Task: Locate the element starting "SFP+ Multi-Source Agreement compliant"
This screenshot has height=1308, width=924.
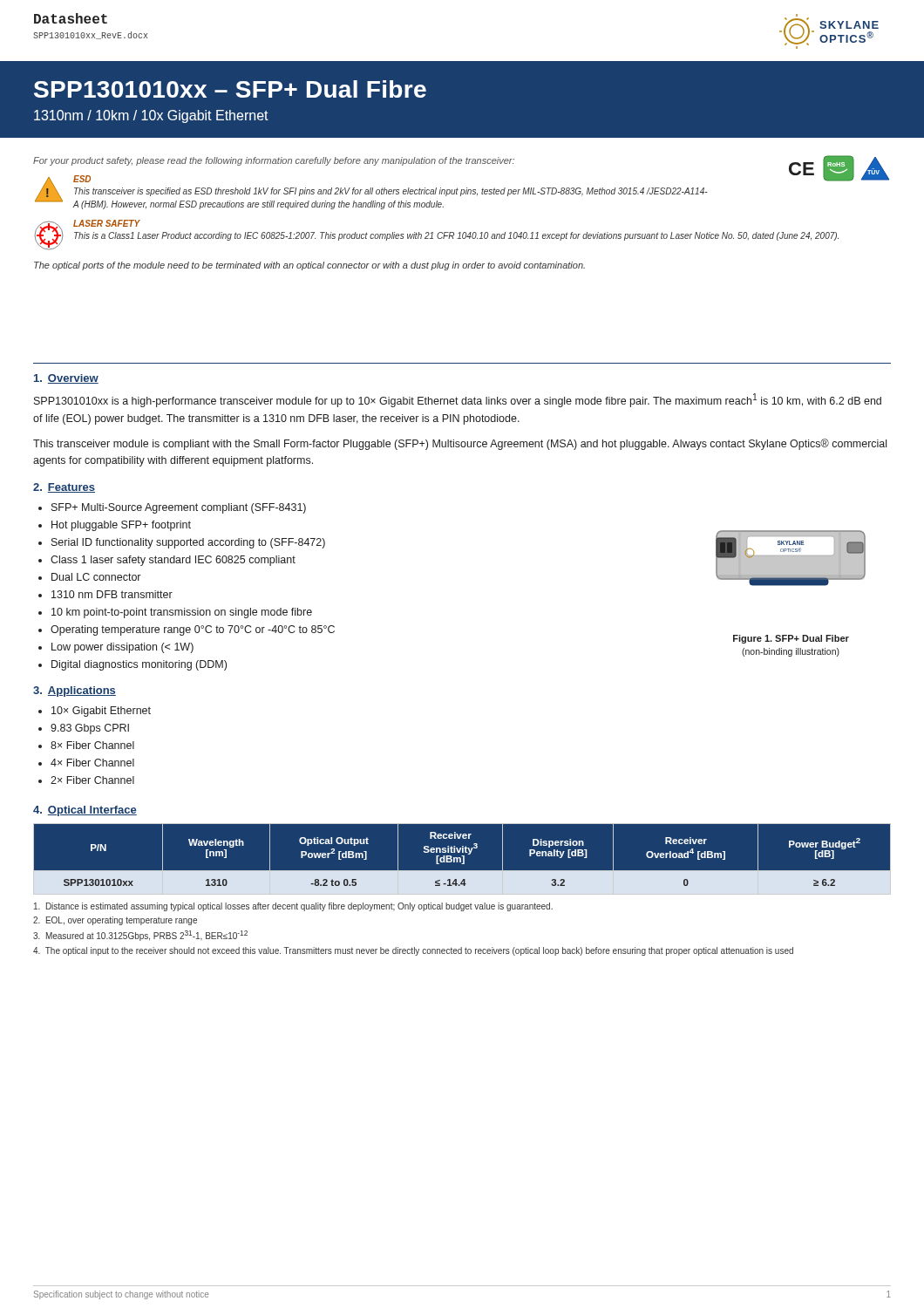Action: click(x=178, y=507)
